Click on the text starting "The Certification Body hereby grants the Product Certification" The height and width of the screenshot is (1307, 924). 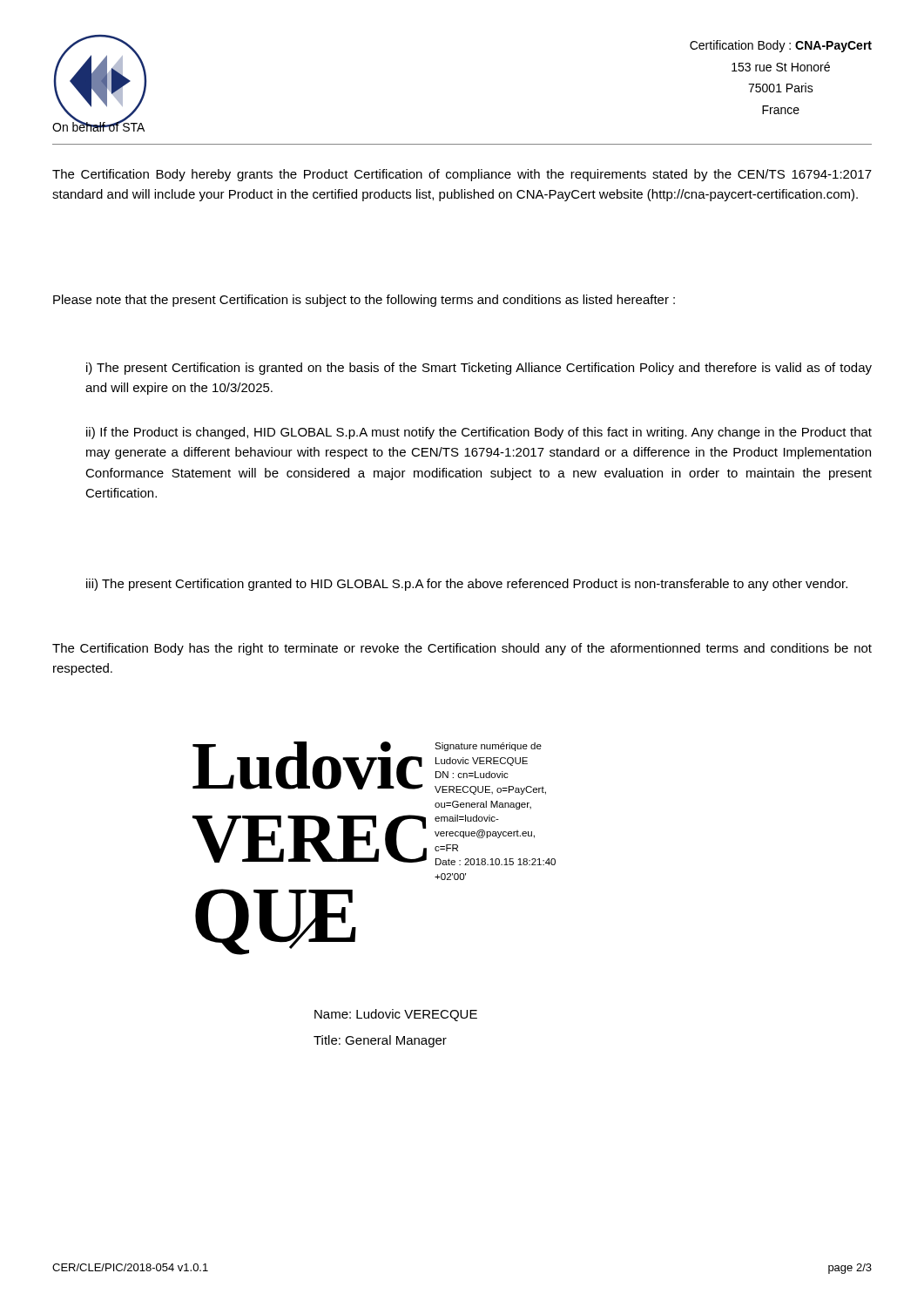point(462,184)
